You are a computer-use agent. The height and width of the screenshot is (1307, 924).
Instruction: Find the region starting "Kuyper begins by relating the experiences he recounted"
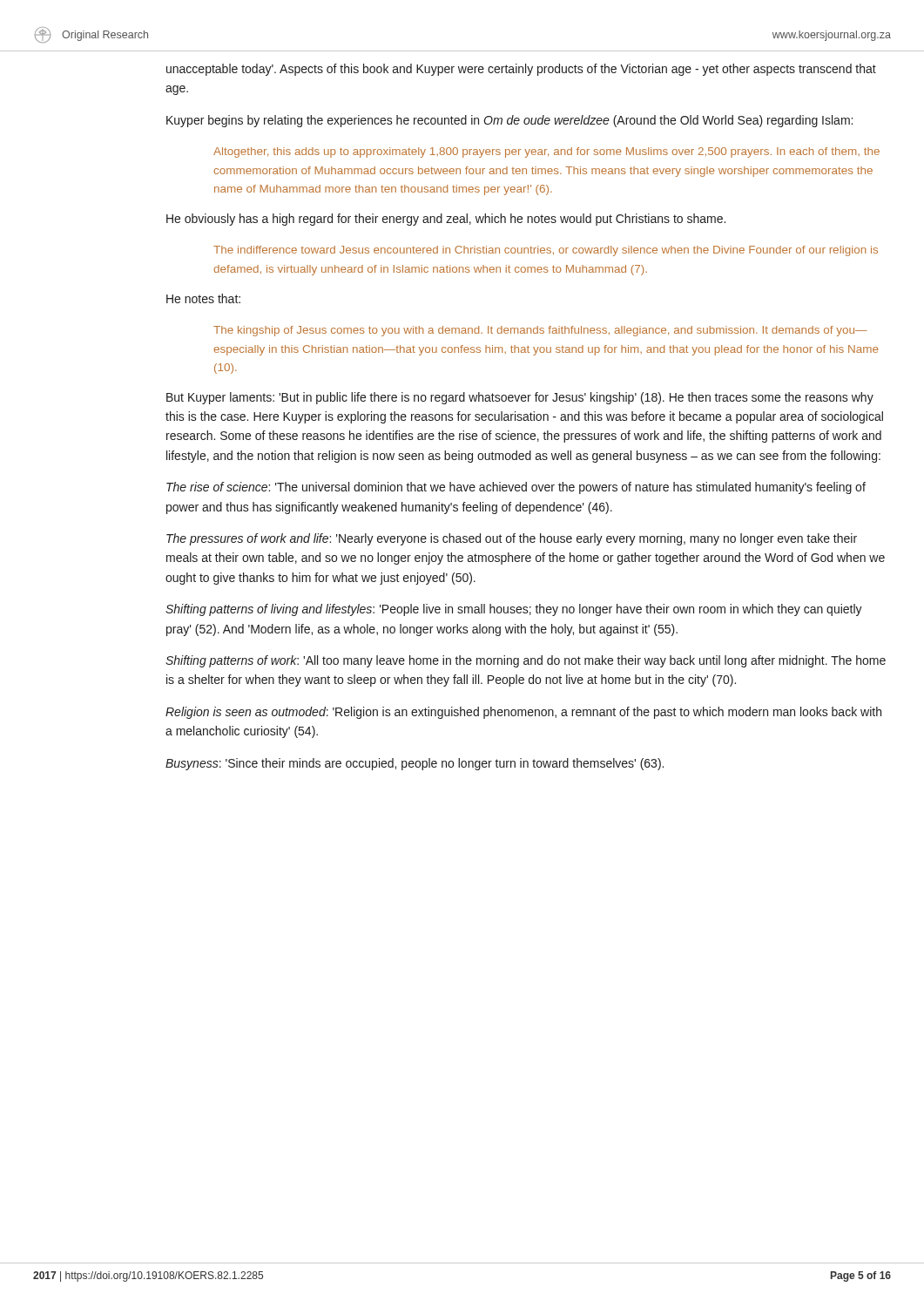click(x=510, y=120)
